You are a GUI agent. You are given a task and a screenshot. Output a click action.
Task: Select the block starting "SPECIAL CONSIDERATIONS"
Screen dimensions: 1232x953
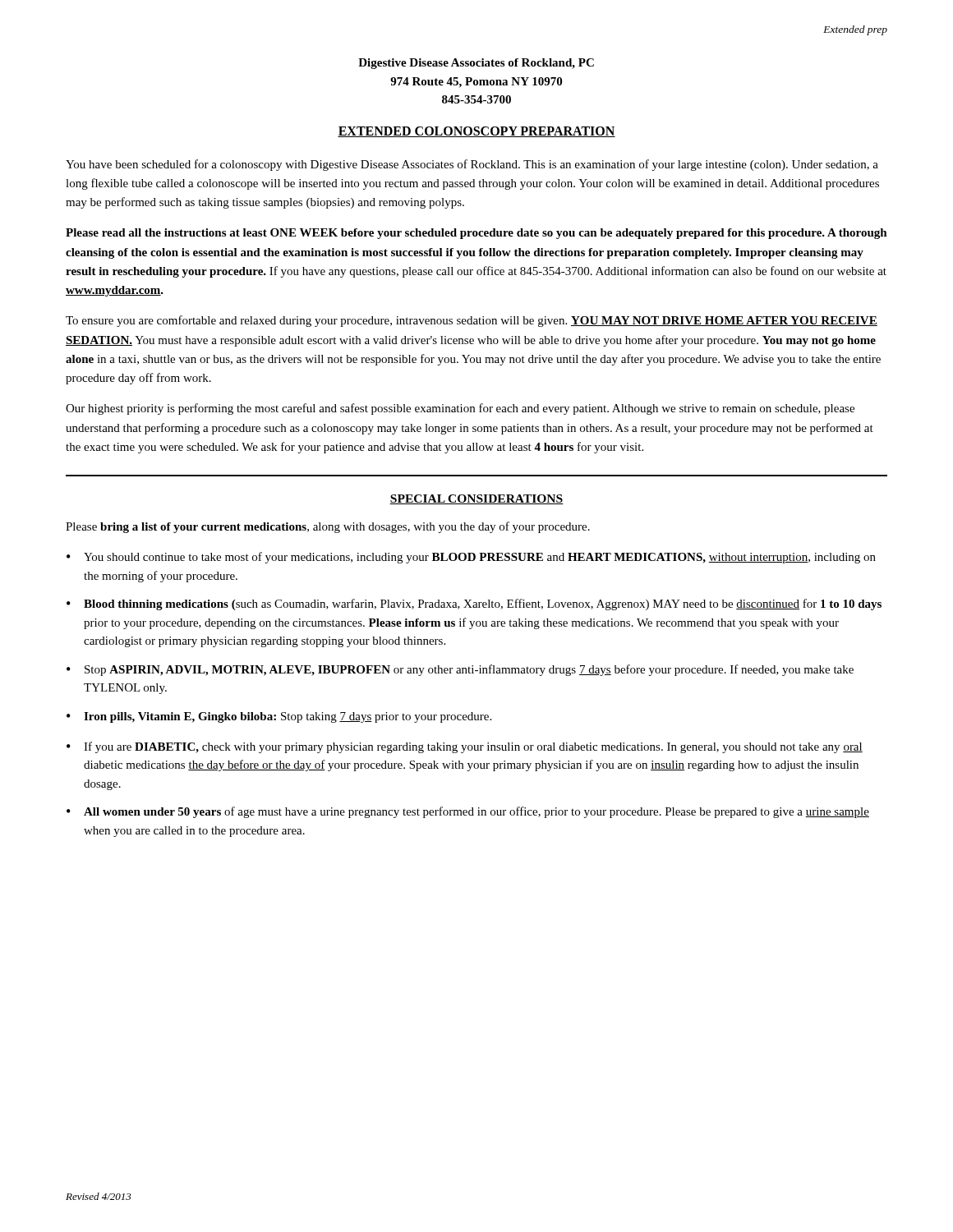tap(476, 498)
